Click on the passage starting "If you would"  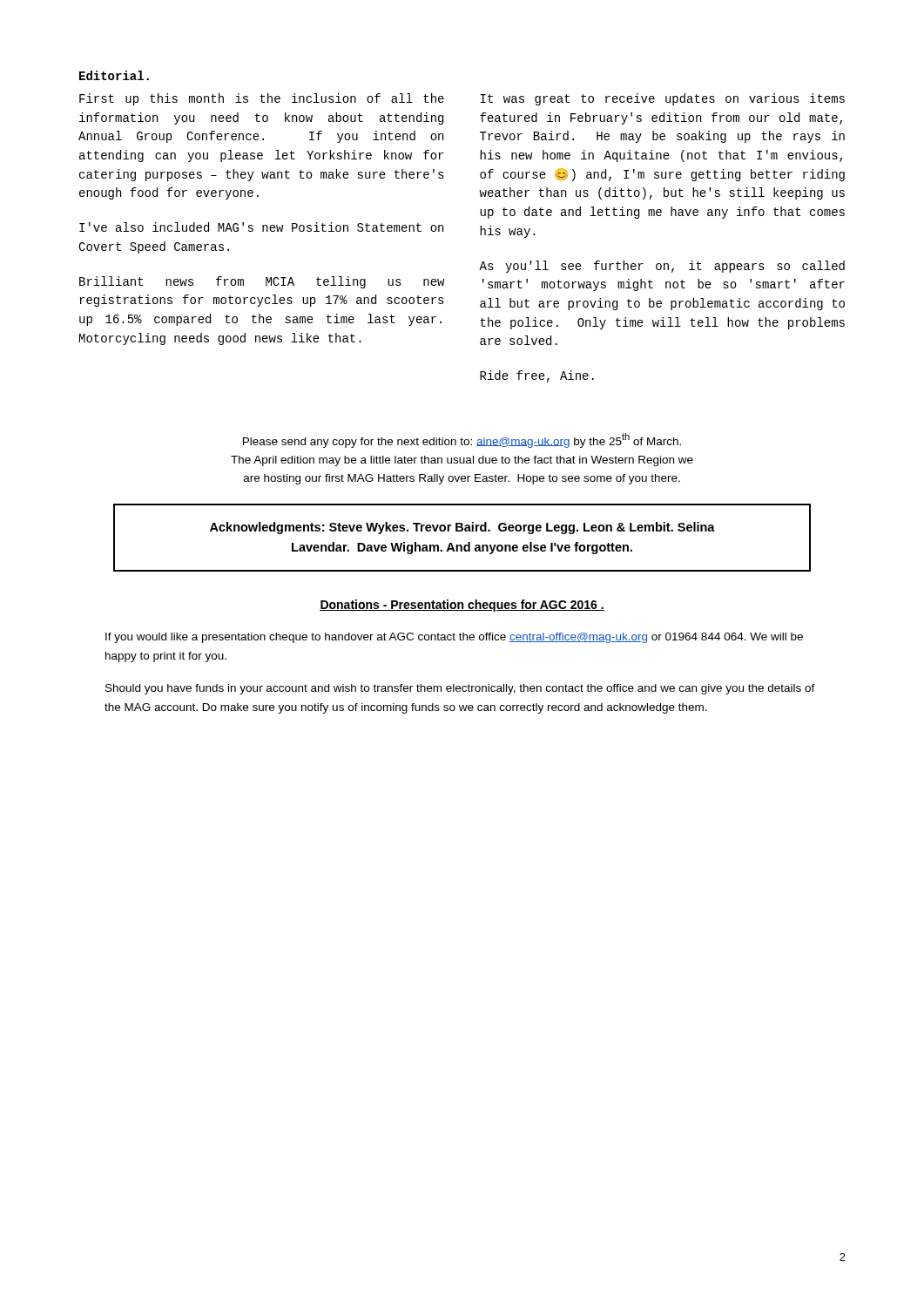(454, 646)
